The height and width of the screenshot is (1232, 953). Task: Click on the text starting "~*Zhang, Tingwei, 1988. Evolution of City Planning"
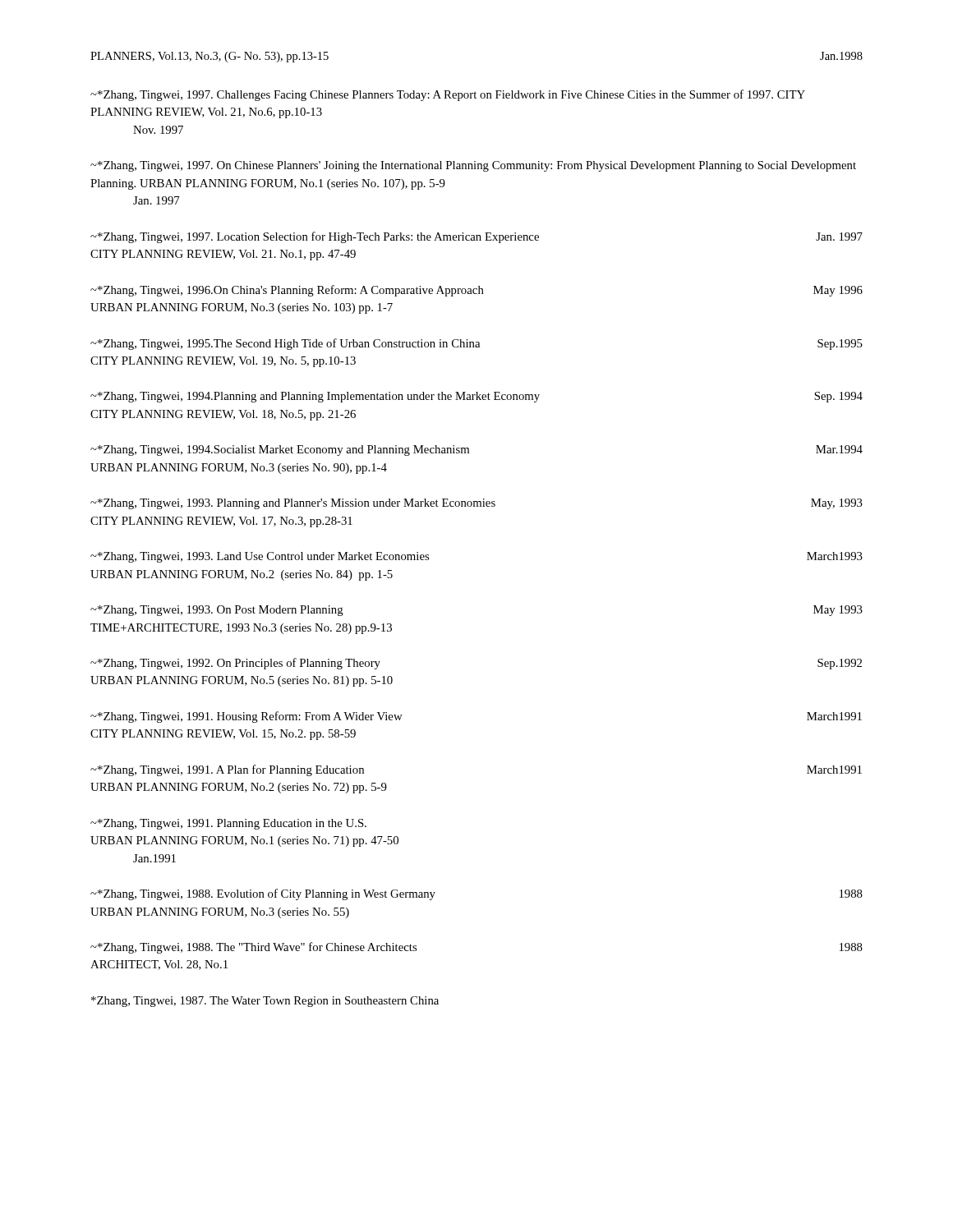(262, 894)
